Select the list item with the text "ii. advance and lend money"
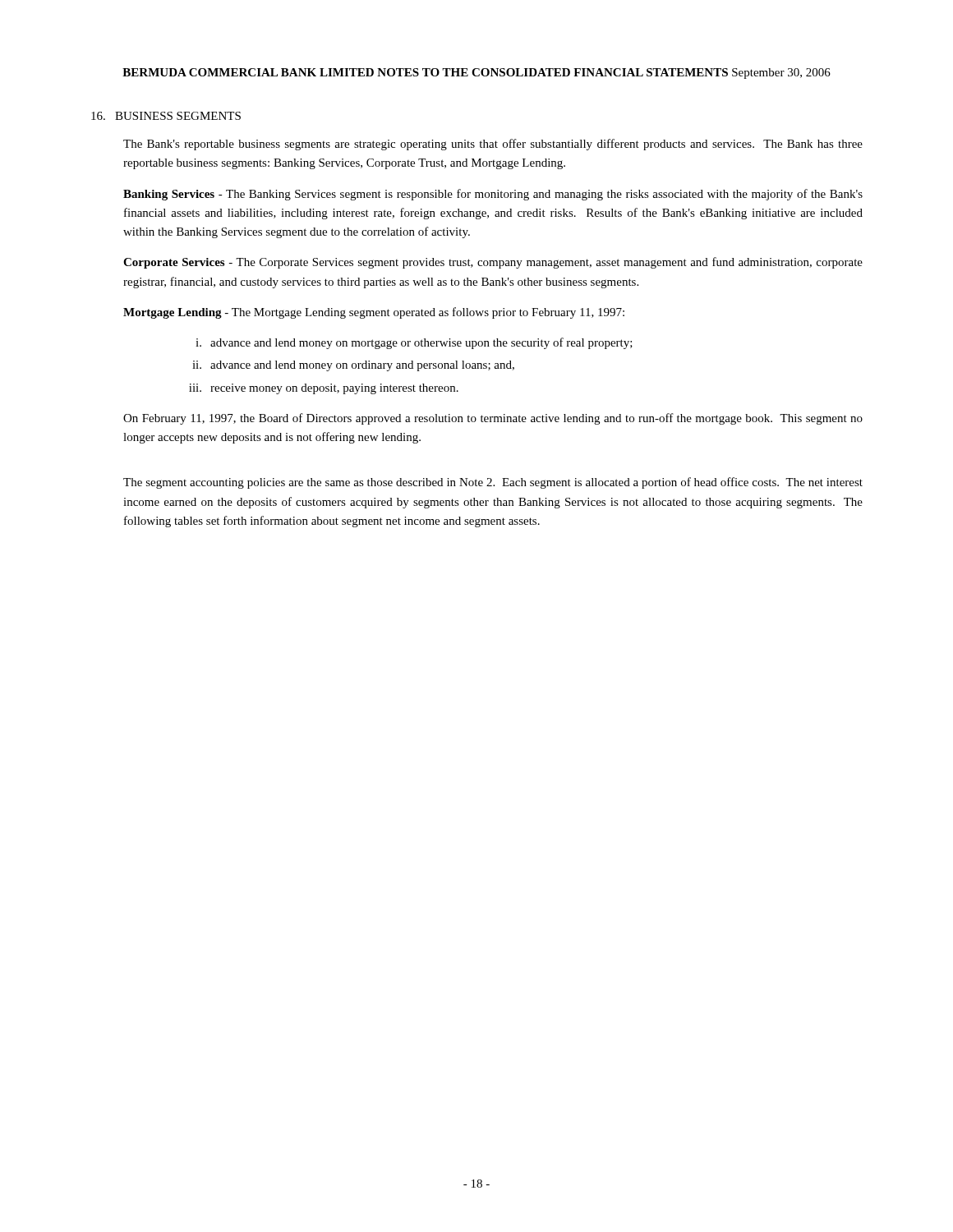Screen dimensions: 1232x953 coord(518,365)
